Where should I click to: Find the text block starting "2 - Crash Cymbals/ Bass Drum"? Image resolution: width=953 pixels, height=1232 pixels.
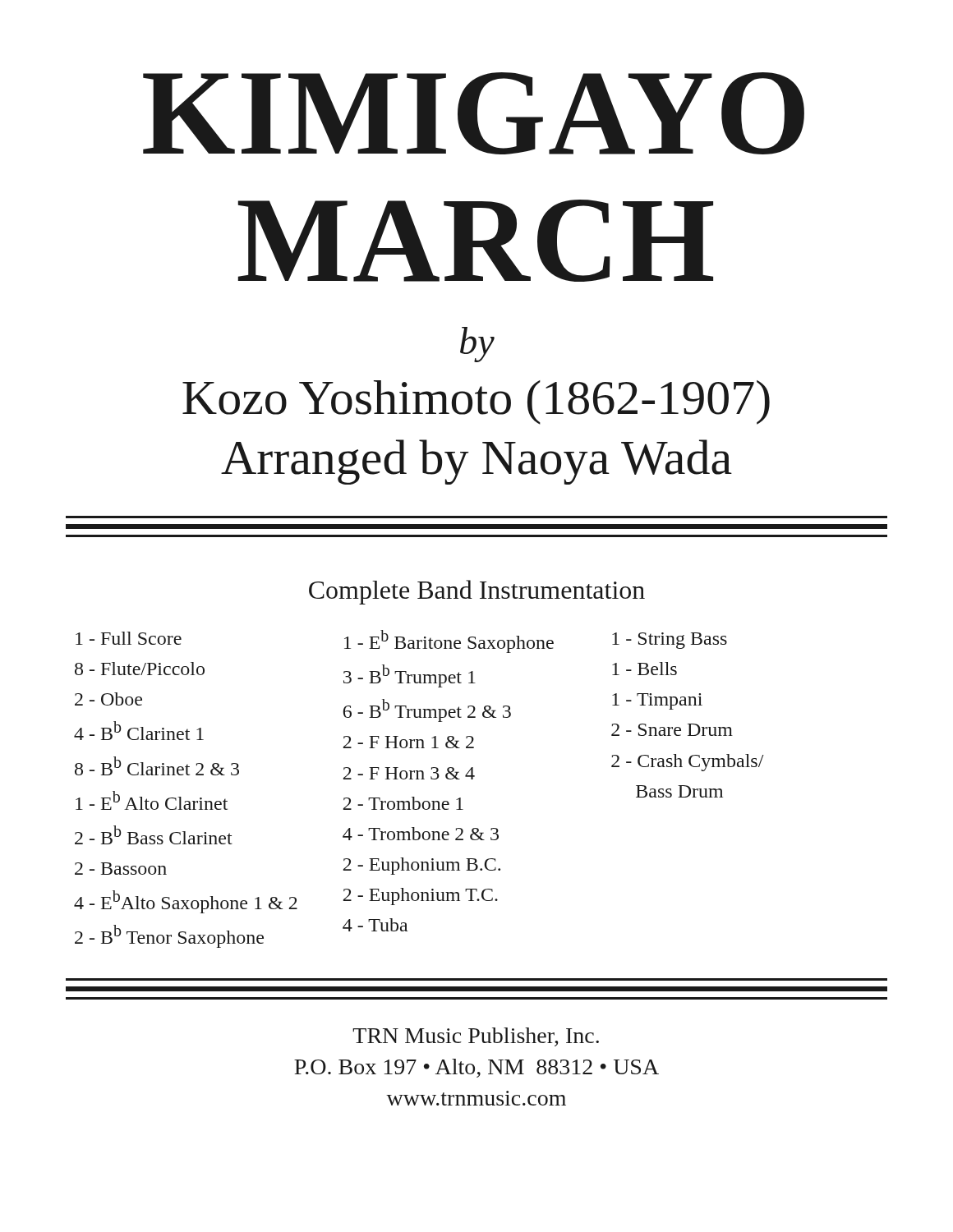745,776
